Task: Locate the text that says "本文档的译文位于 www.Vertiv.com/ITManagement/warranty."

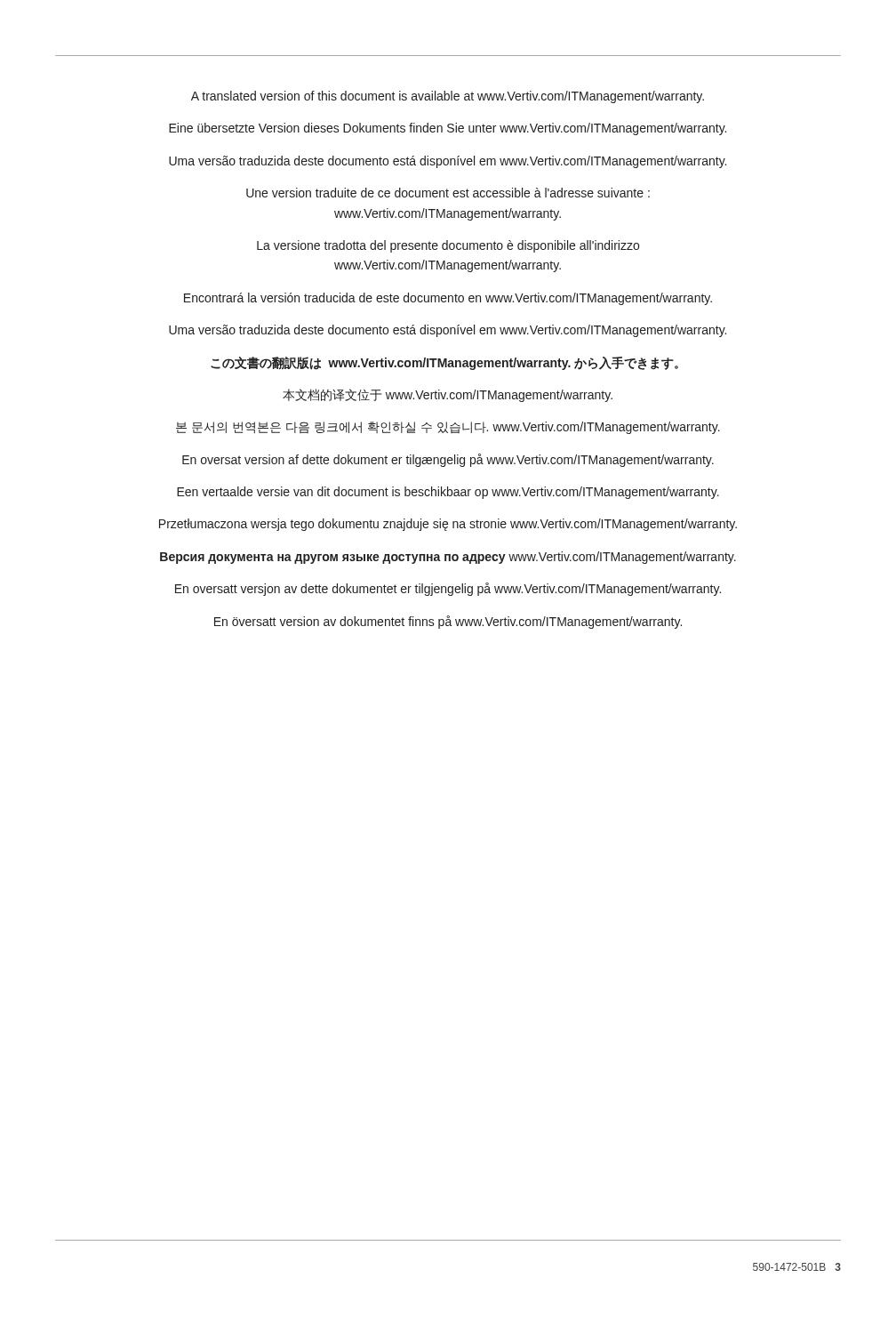Action: click(448, 395)
